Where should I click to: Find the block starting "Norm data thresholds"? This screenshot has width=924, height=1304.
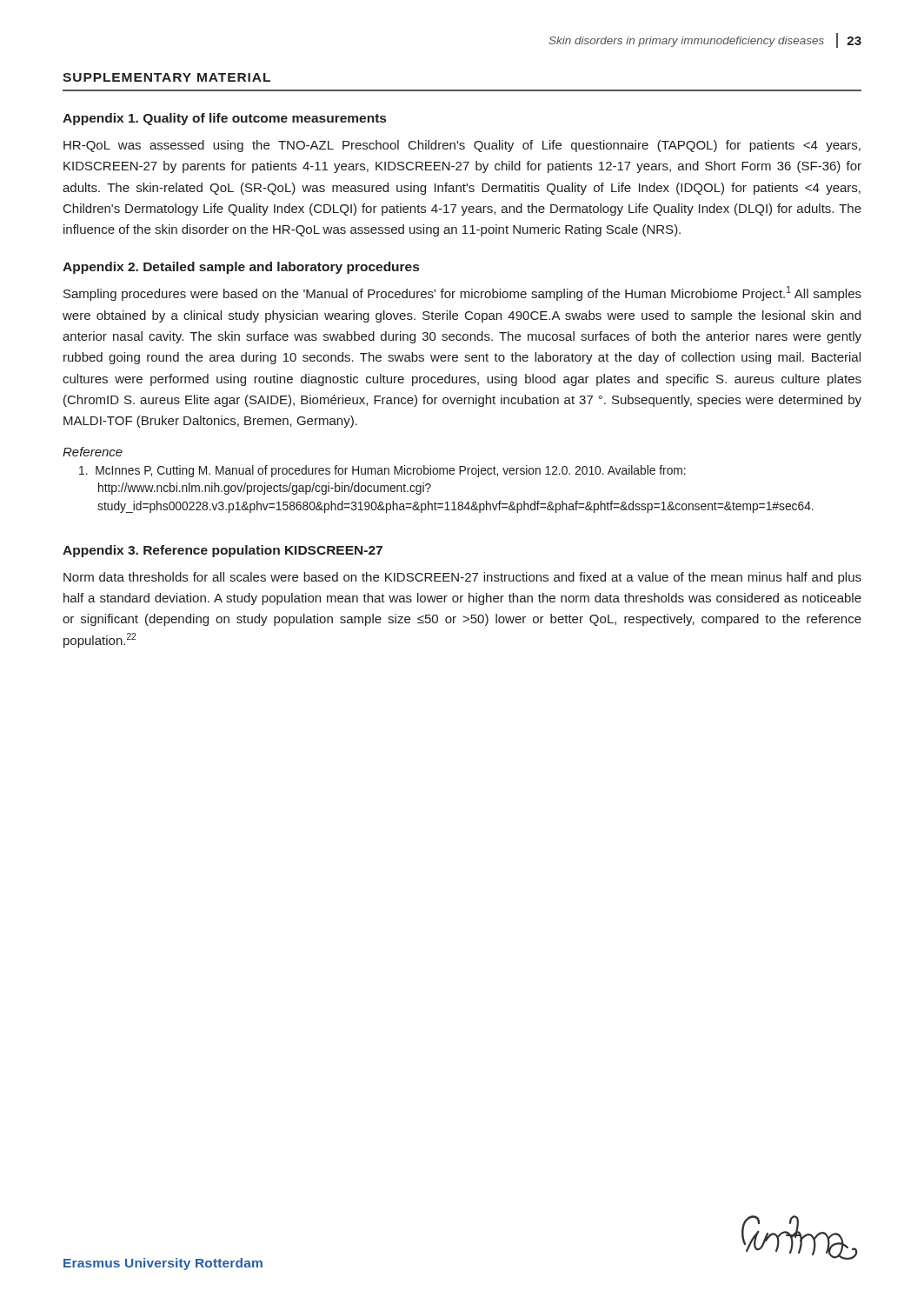(462, 608)
